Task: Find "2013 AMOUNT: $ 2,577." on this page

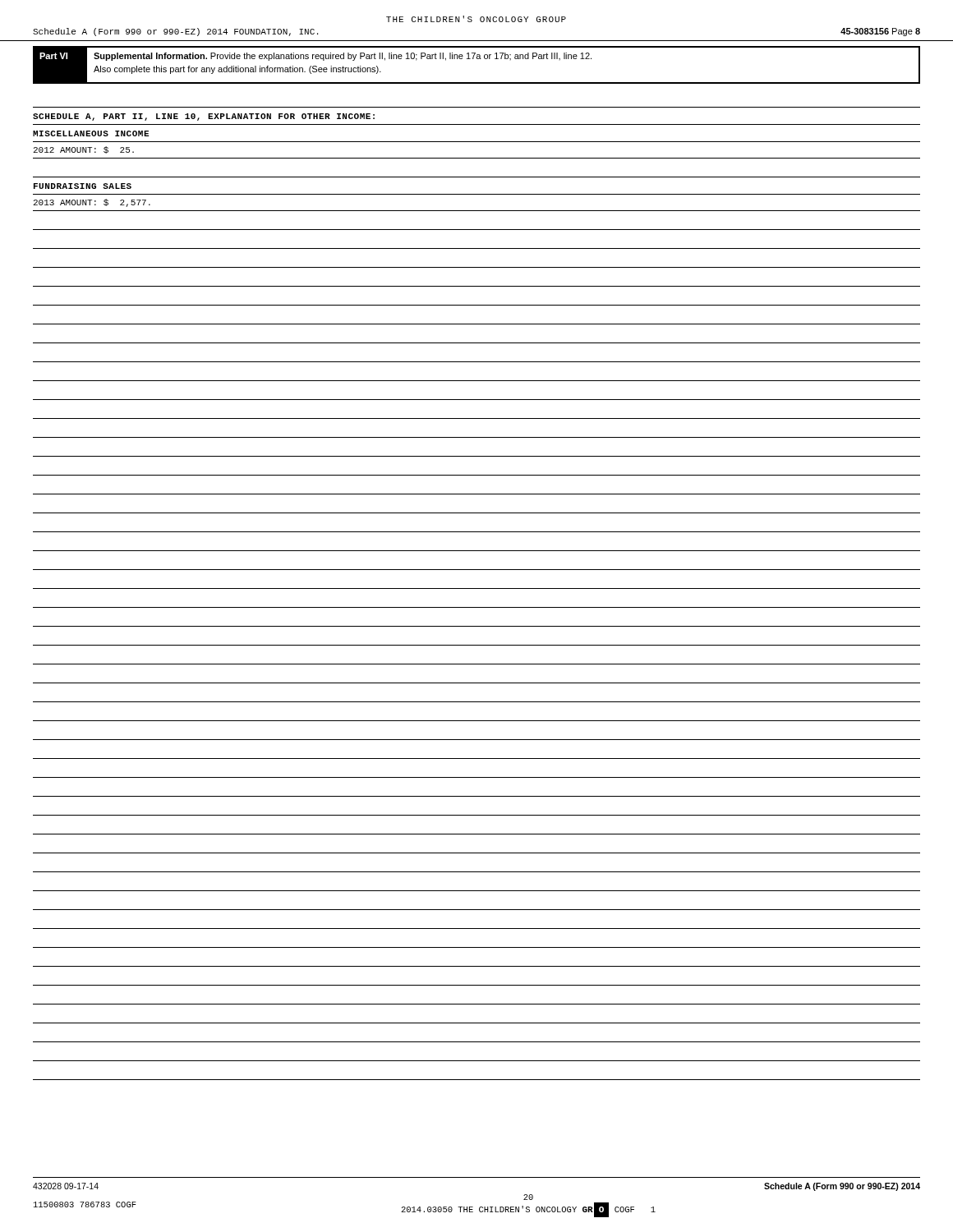Action: [x=93, y=203]
